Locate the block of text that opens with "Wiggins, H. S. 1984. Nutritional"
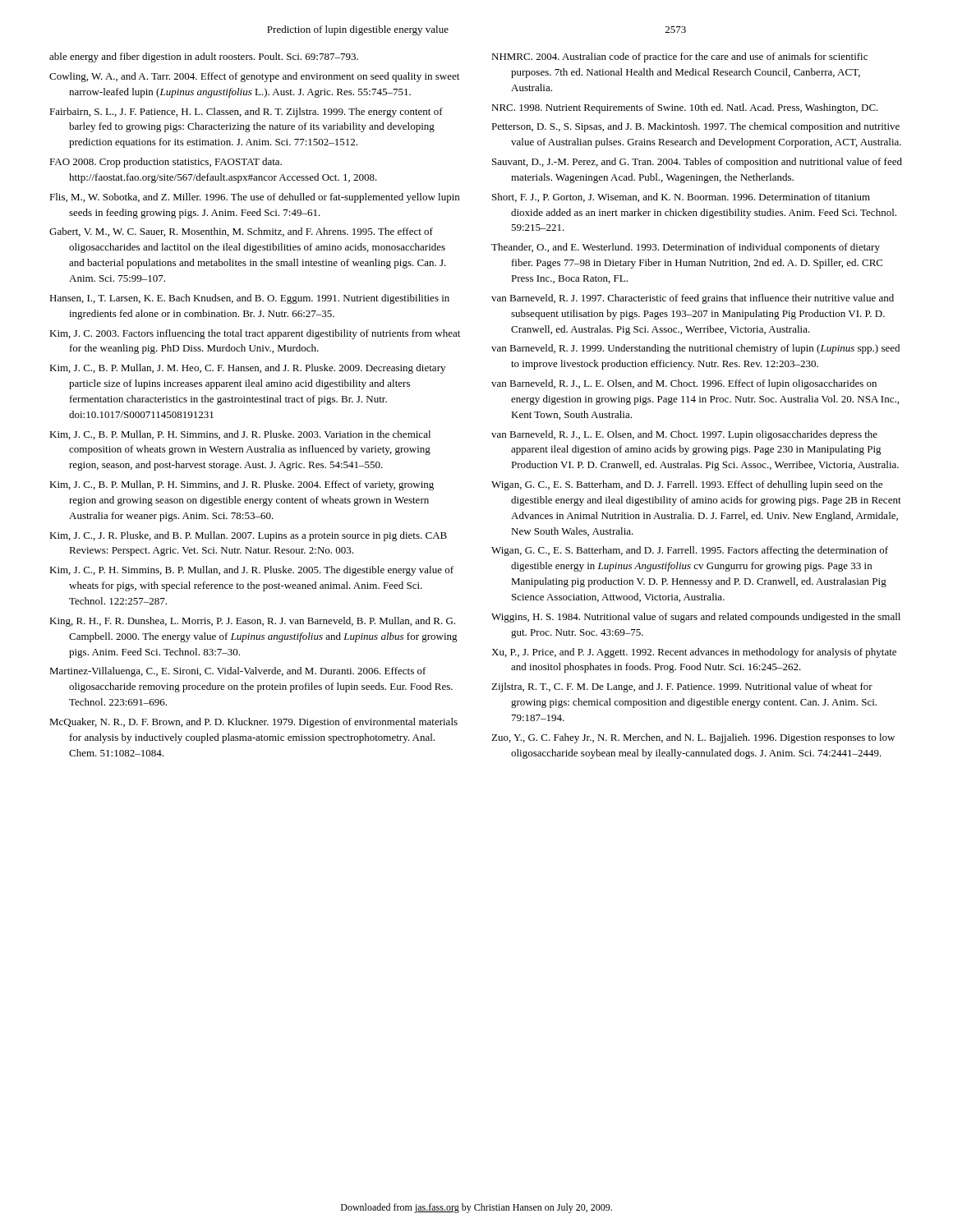The width and height of the screenshot is (953, 1232). 696,624
